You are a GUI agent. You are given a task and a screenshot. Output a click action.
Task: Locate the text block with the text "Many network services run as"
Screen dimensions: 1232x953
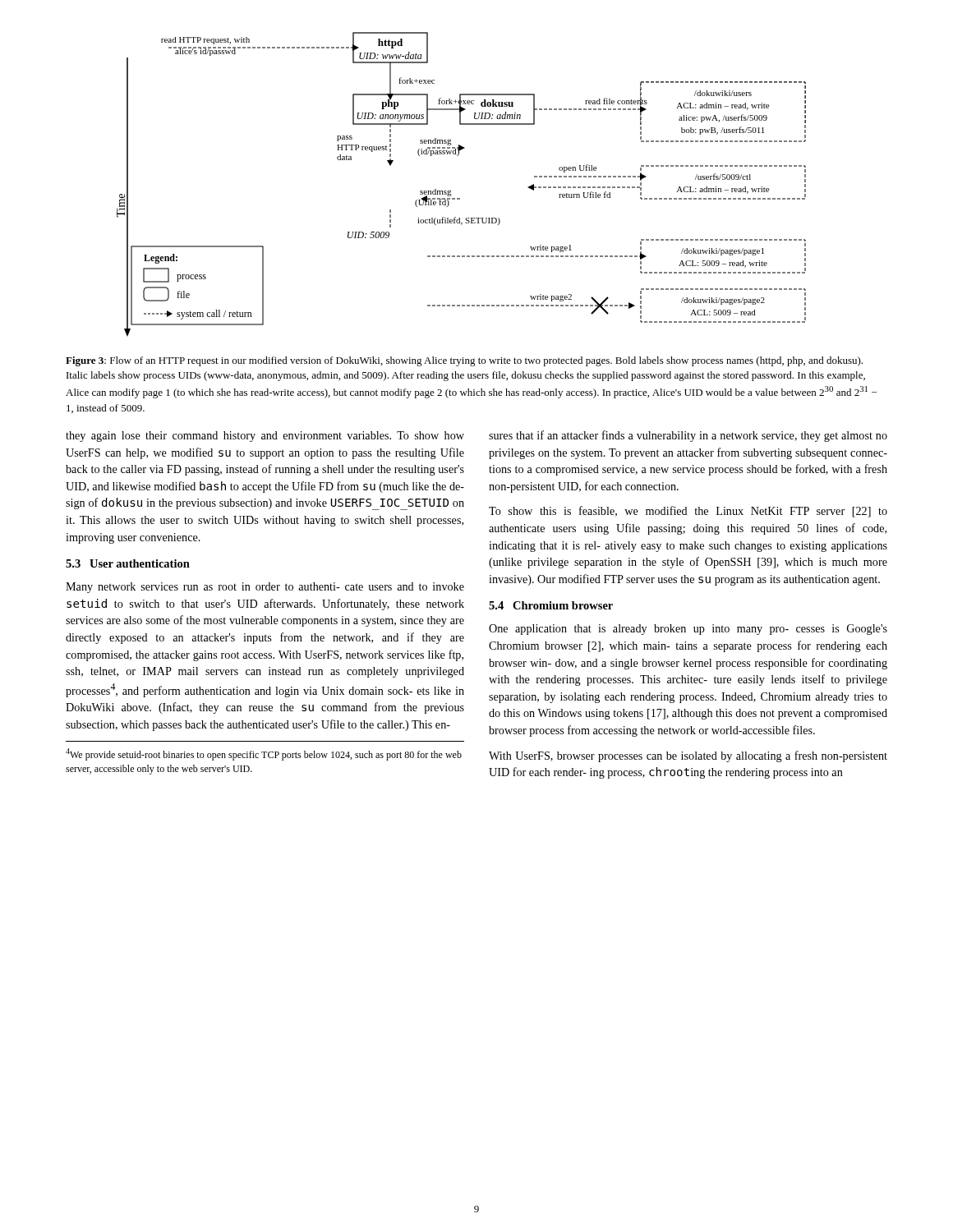coord(265,656)
